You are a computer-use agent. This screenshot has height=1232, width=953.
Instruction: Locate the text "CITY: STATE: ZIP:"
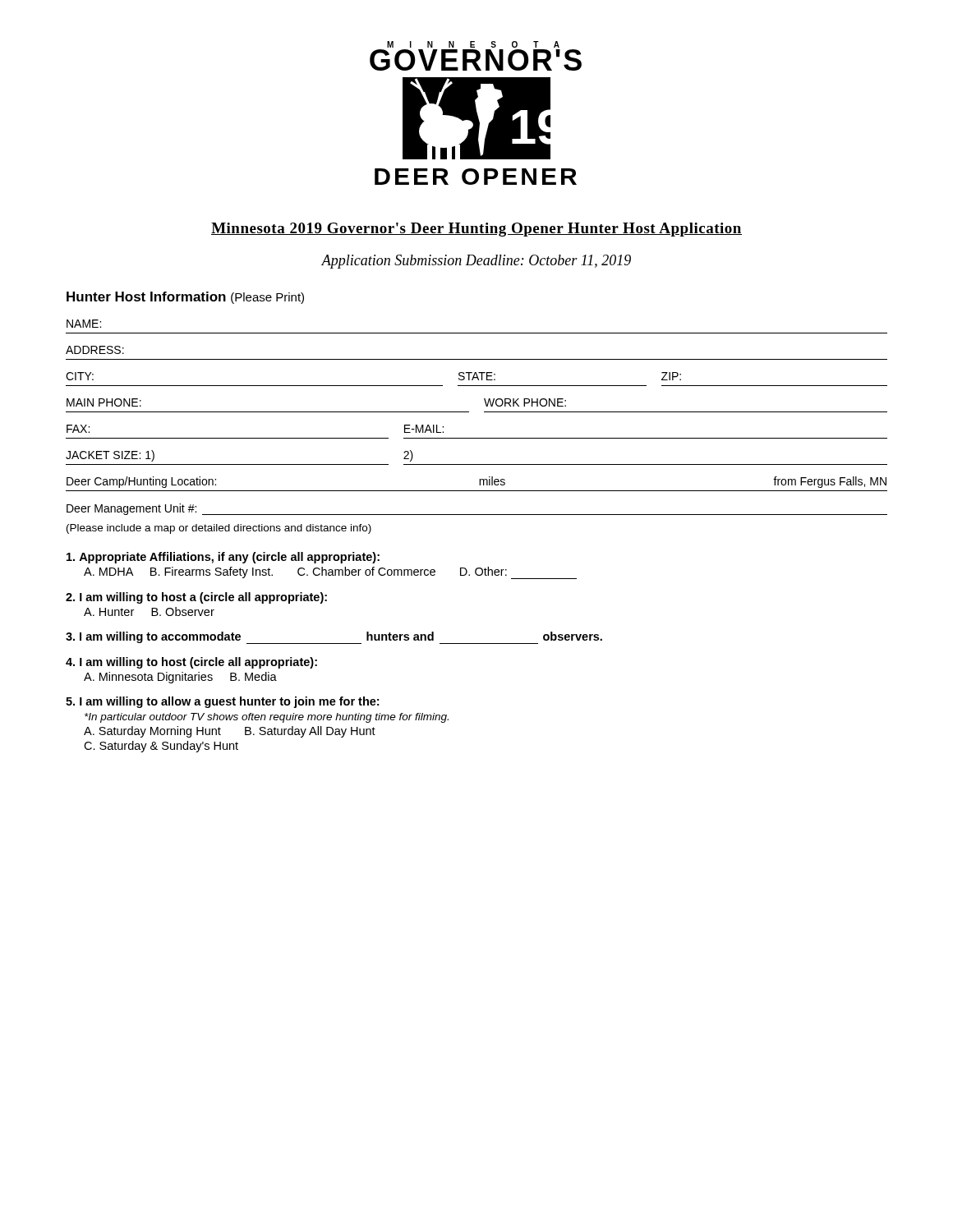click(x=476, y=377)
